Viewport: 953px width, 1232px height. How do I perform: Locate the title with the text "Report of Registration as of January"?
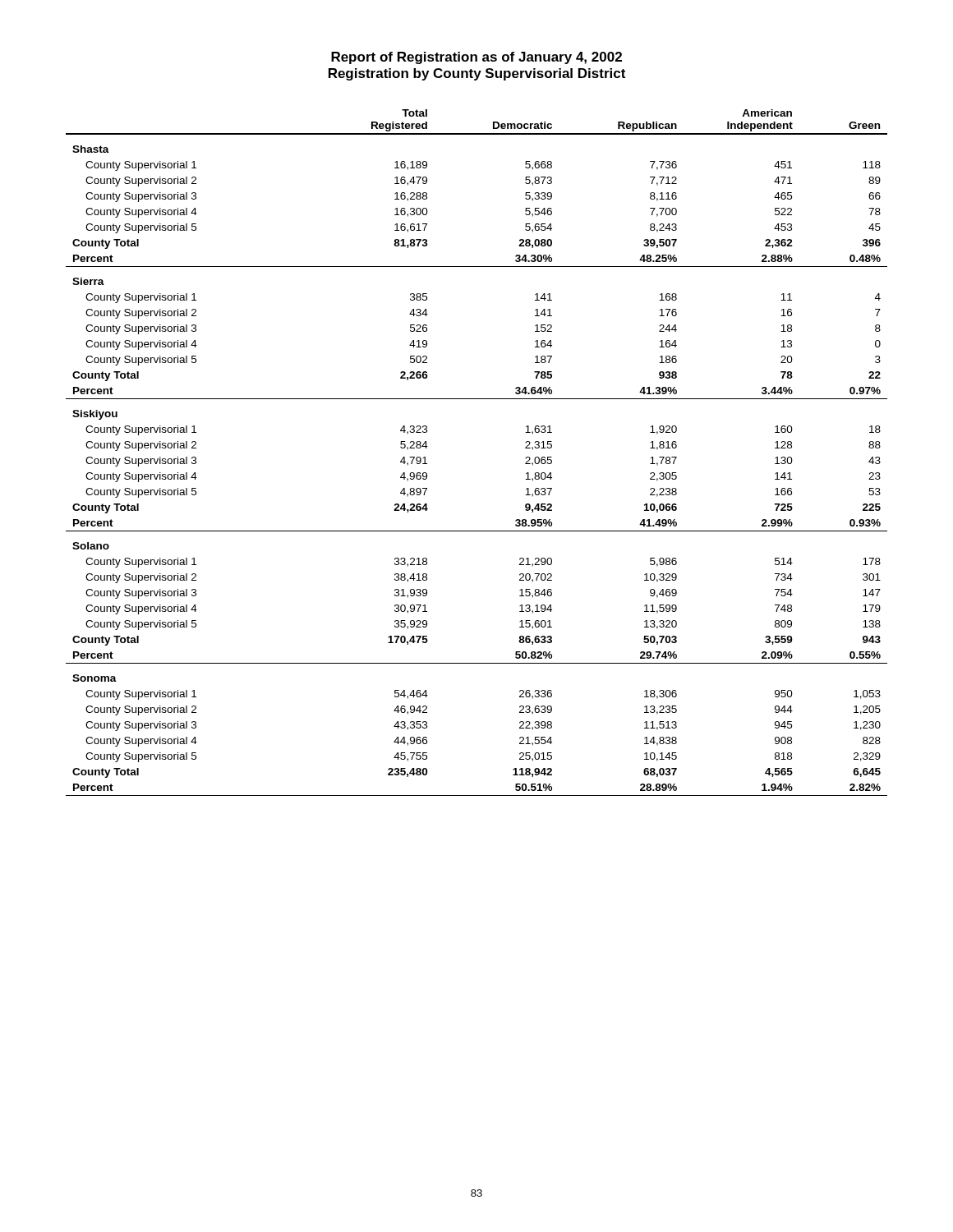[x=476, y=66]
